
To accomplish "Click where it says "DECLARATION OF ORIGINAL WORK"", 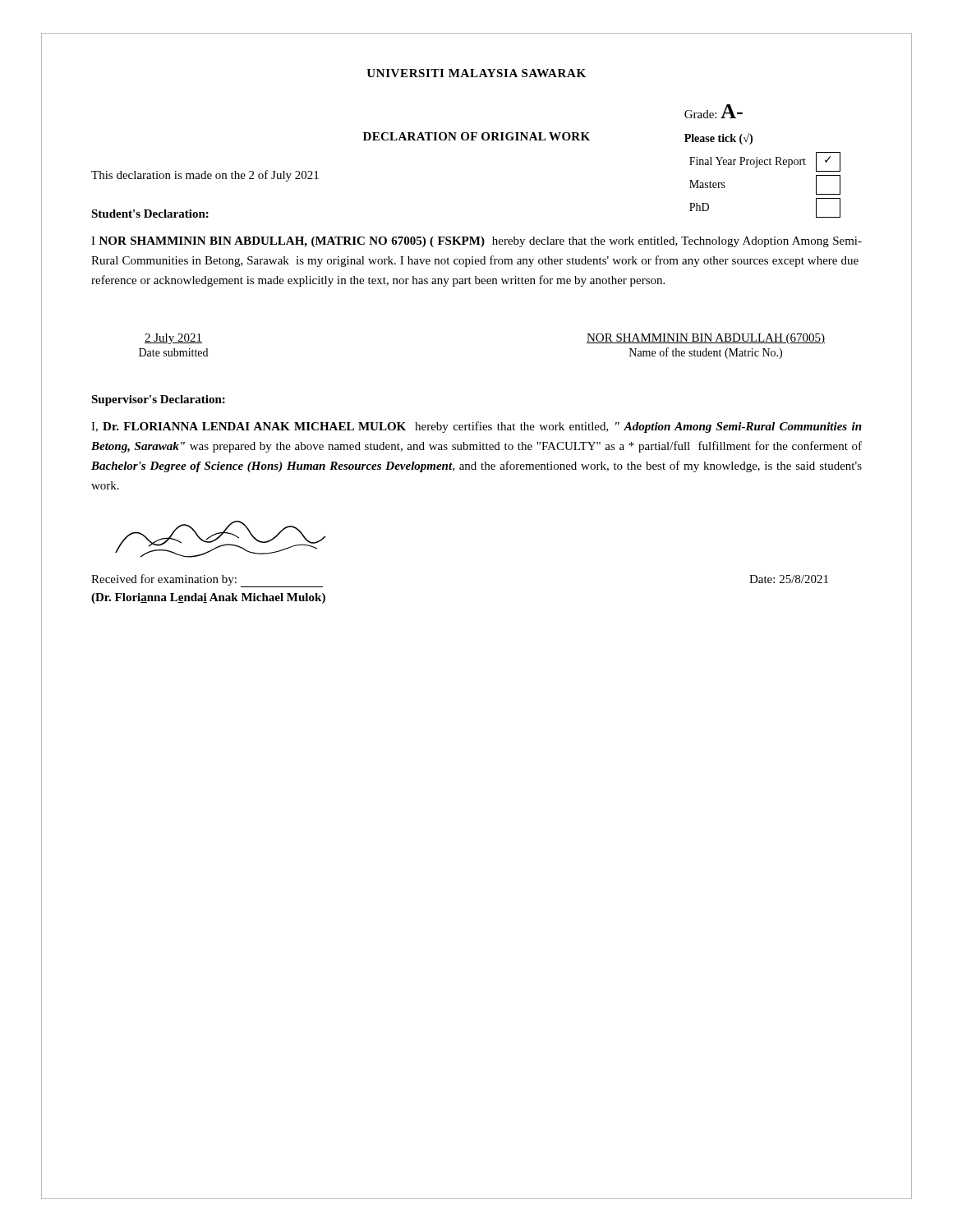I will coord(476,136).
